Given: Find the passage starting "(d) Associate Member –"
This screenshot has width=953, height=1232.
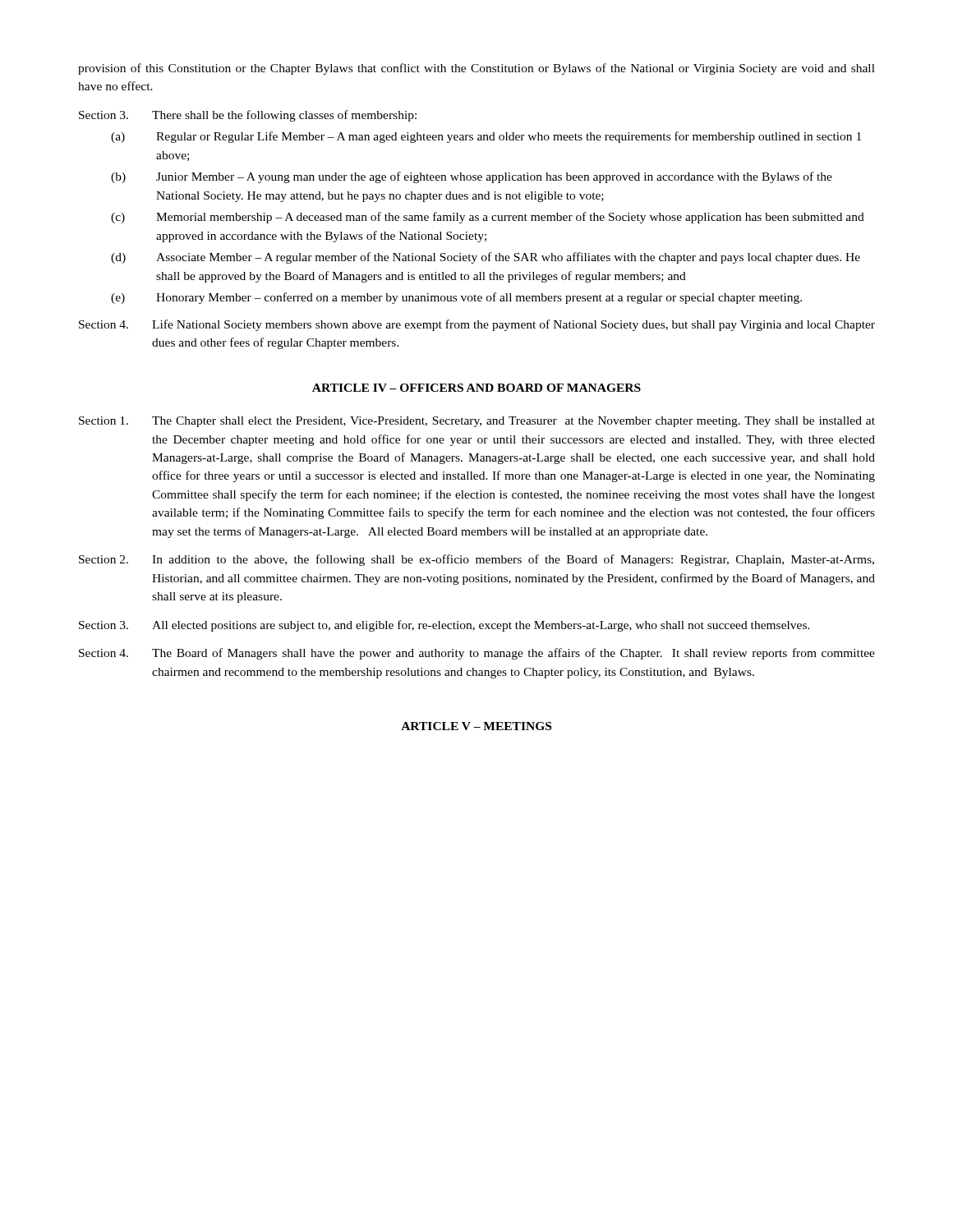Looking at the screenshot, I should tap(476, 267).
